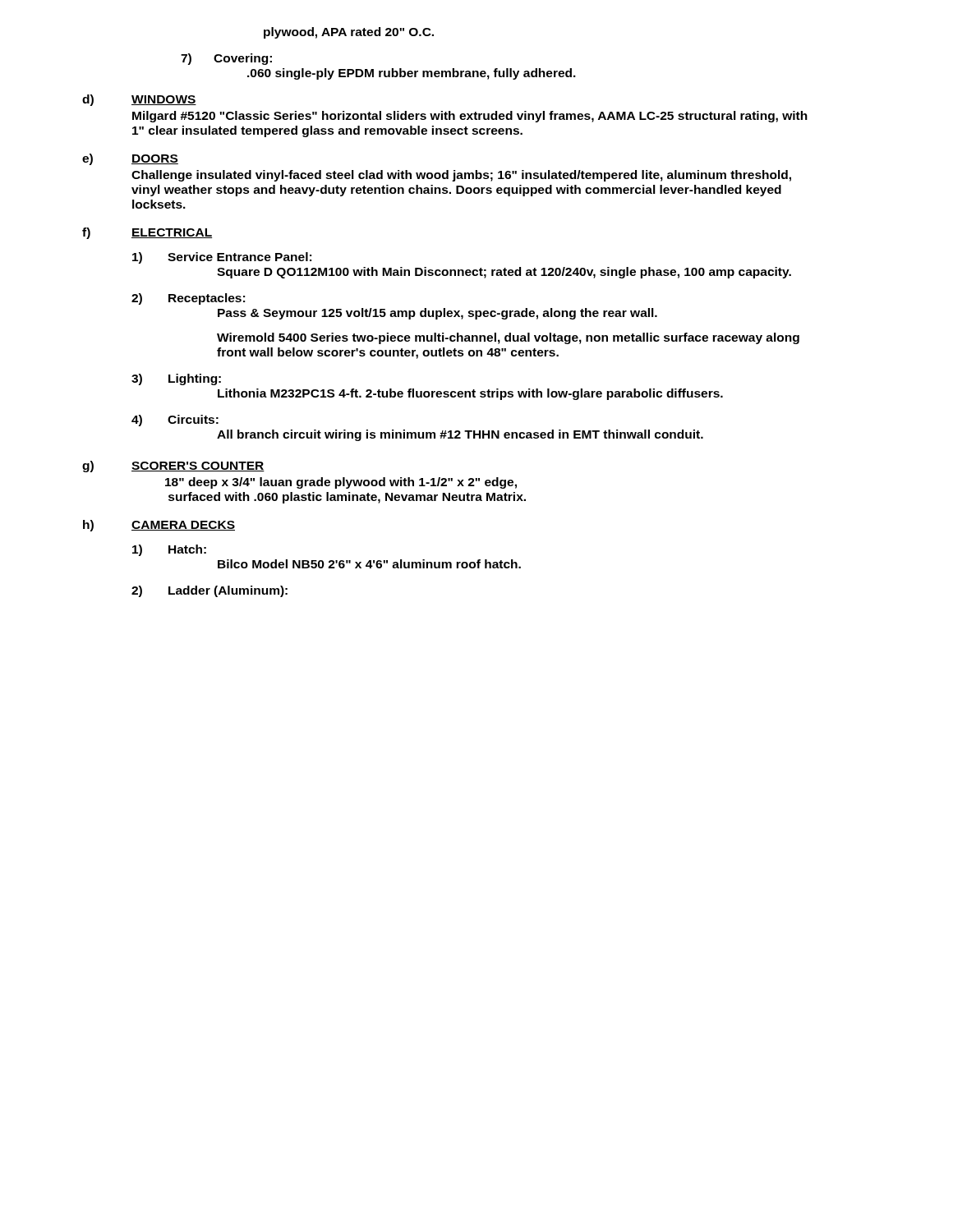The width and height of the screenshot is (953, 1232).
Task: Point to the block beginning "1) Service Entrance"
Action: pos(476,265)
